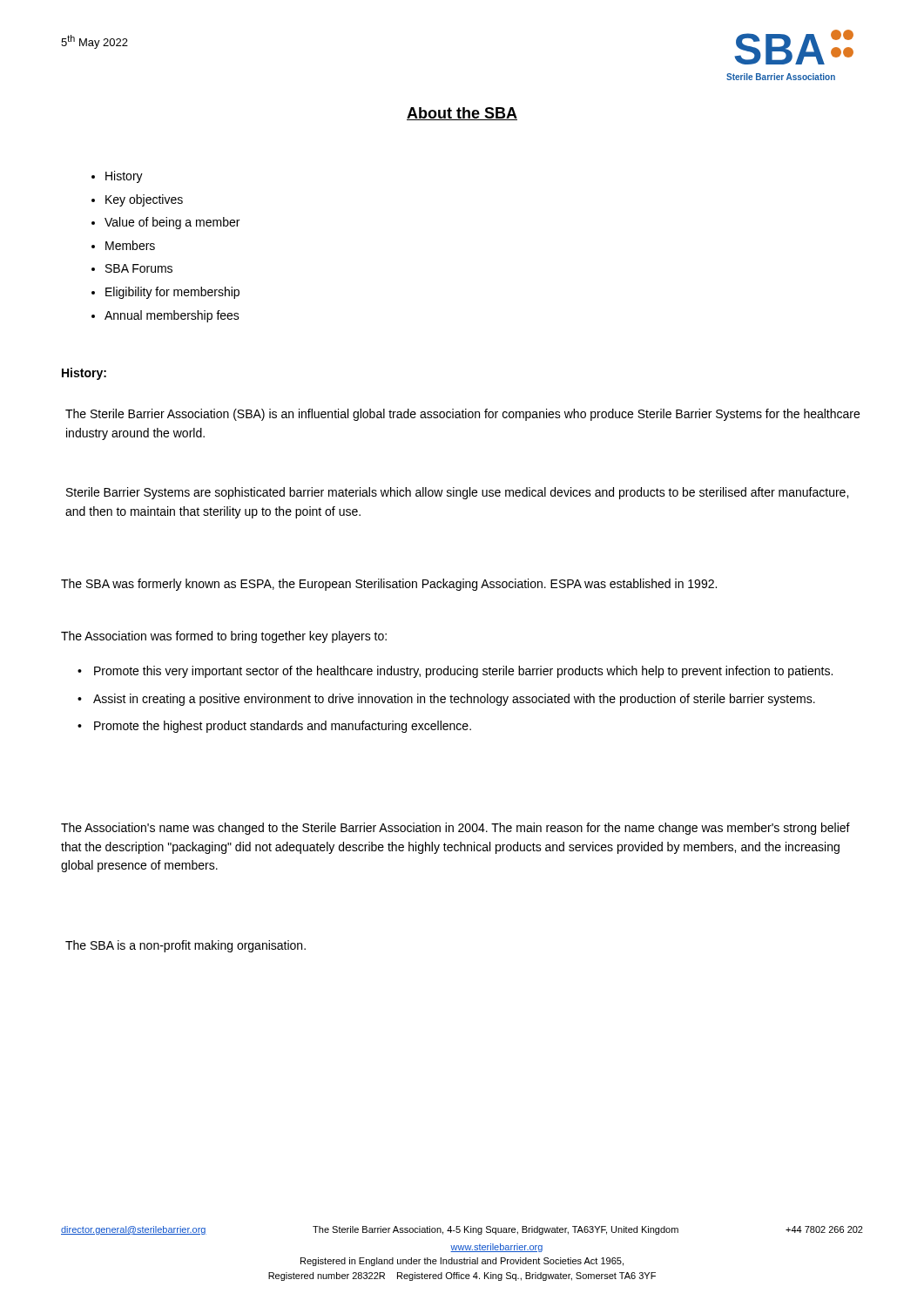The height and width of the screenshot is (1307, 924).
Task: Select the text block starting "Assist in creating a"
Action: tap(454, 699)
